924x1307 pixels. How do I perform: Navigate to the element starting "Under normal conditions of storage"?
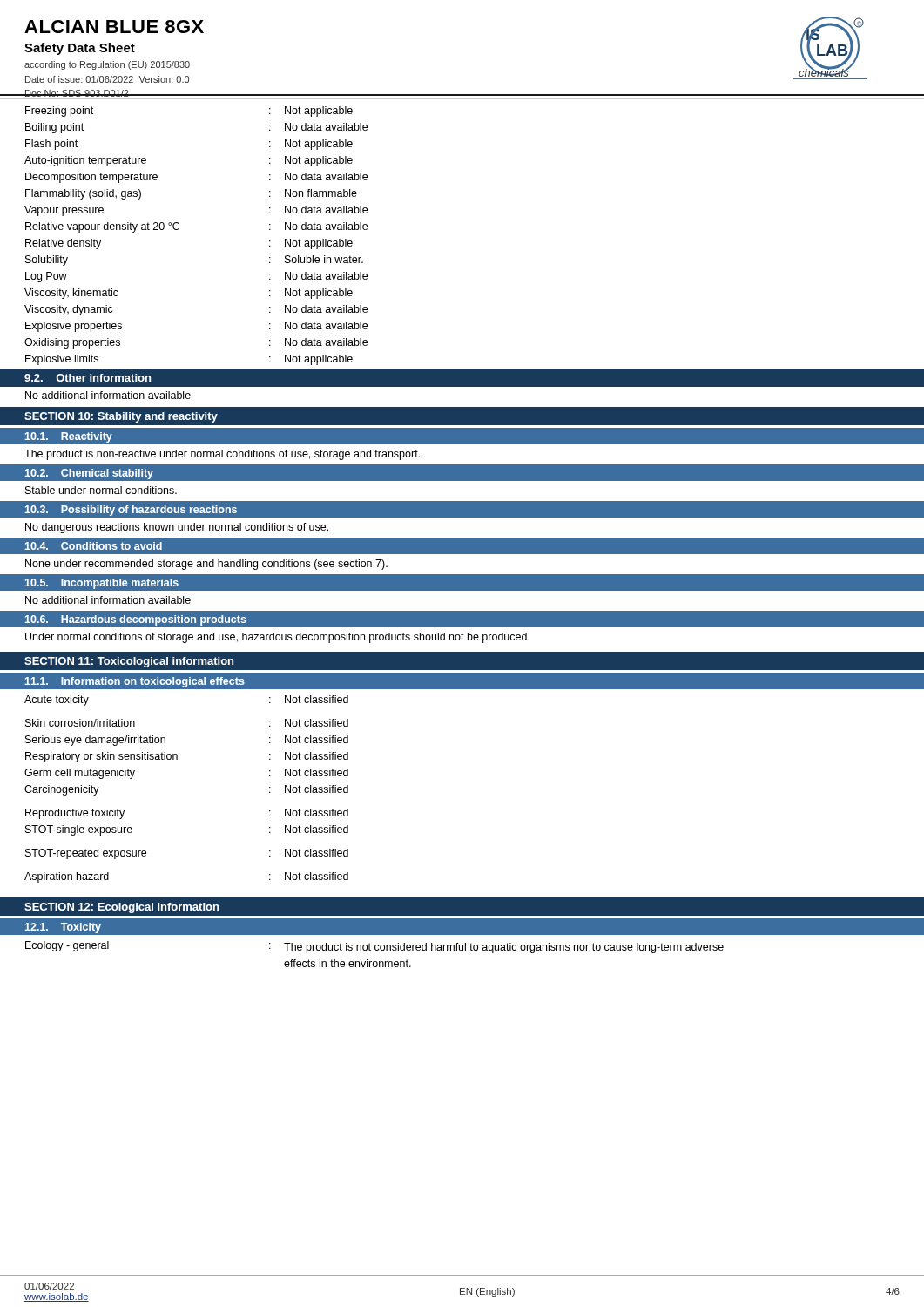pos(277,637)
